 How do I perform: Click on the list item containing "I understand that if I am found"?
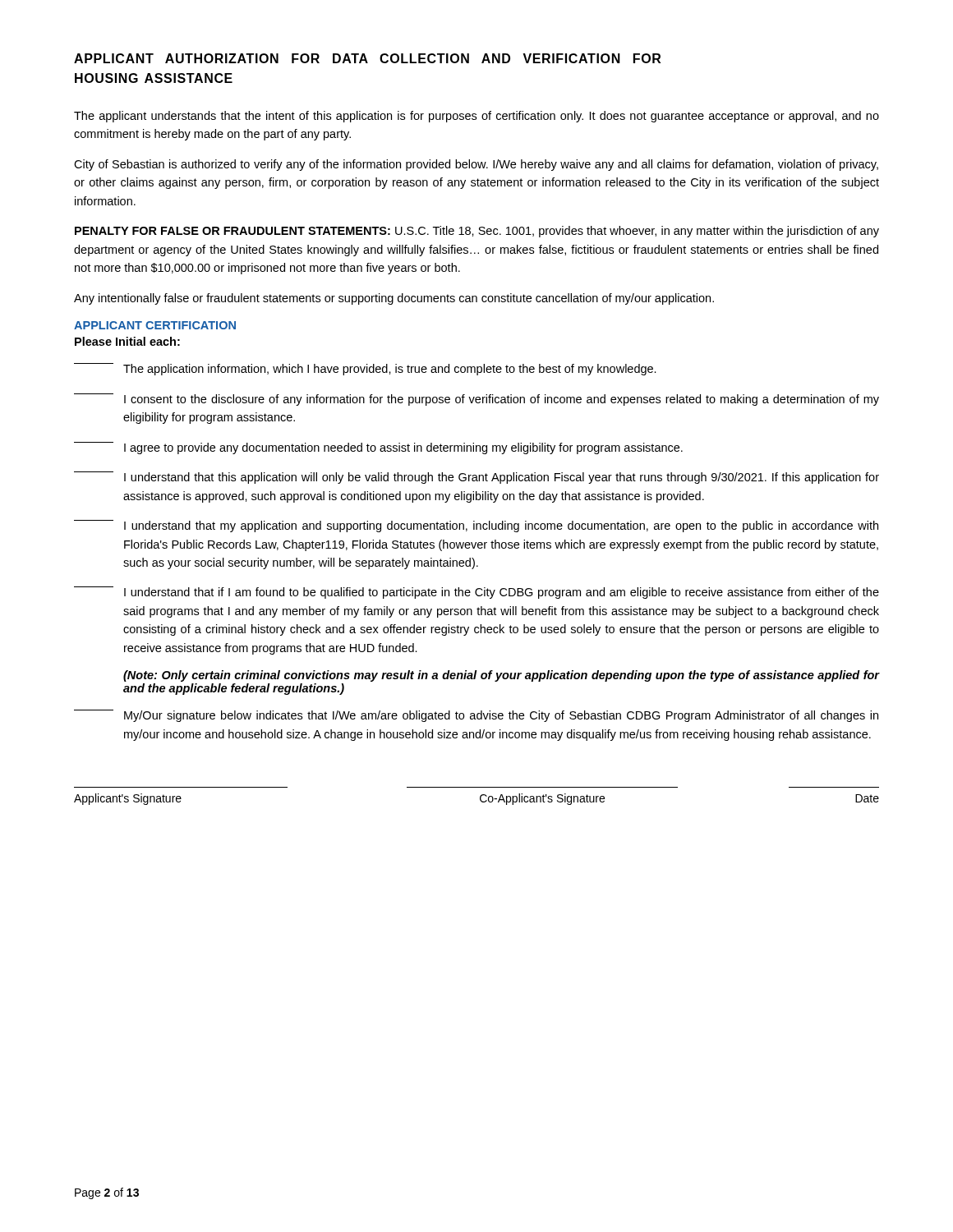point(476,620)
